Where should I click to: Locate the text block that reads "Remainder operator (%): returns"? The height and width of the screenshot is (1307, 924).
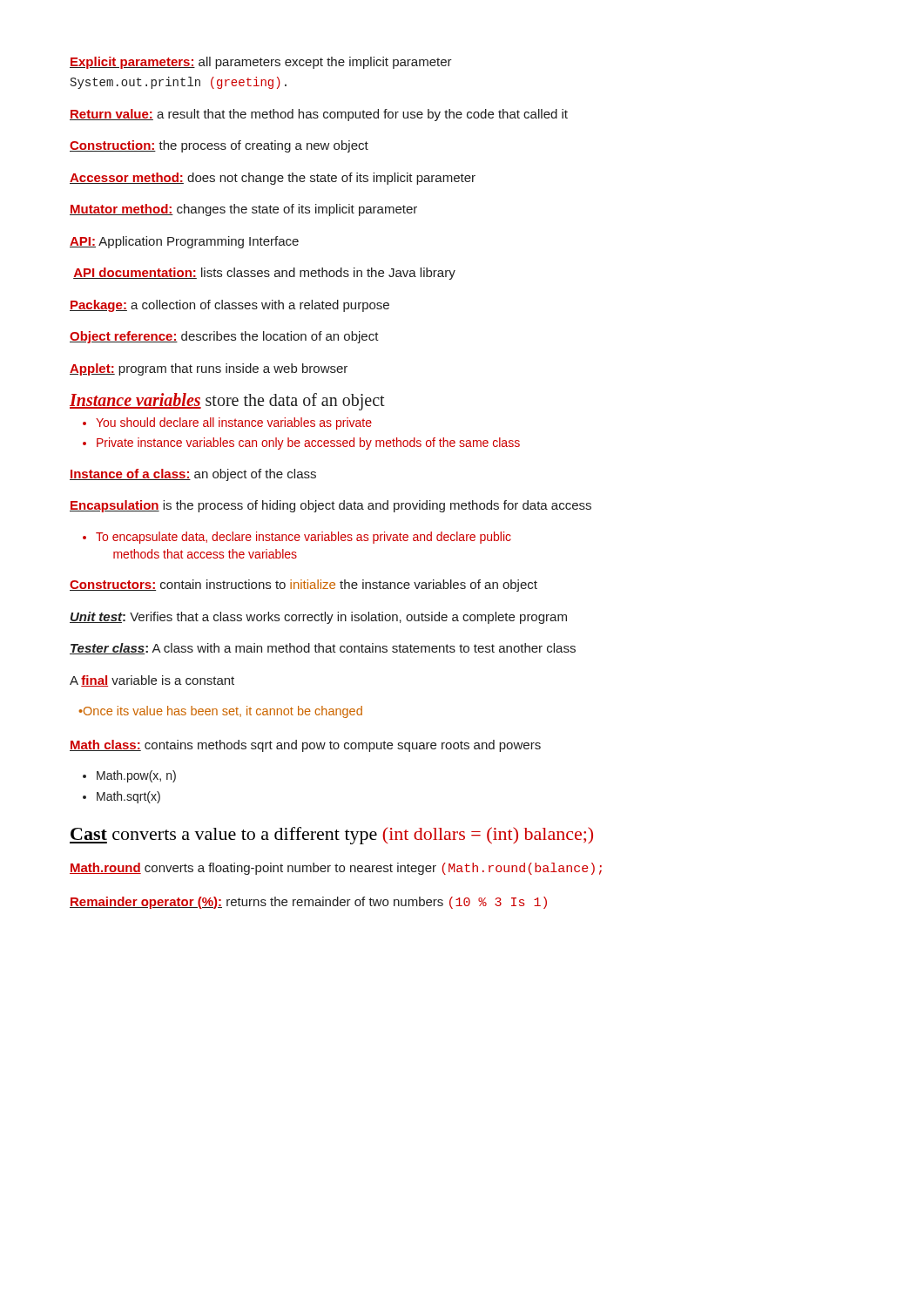(x=309, y=902)
